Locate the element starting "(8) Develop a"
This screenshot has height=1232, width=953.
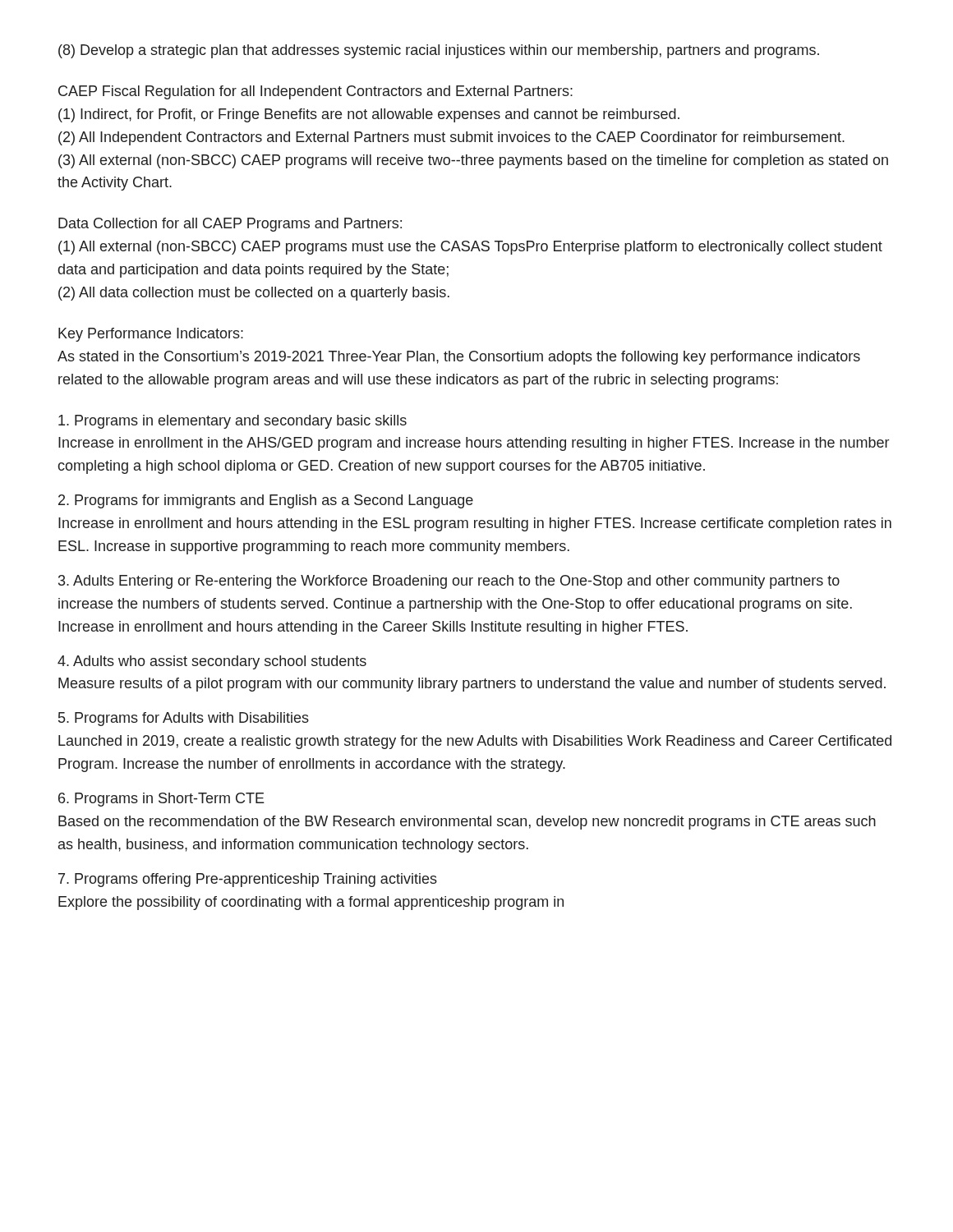476,51
